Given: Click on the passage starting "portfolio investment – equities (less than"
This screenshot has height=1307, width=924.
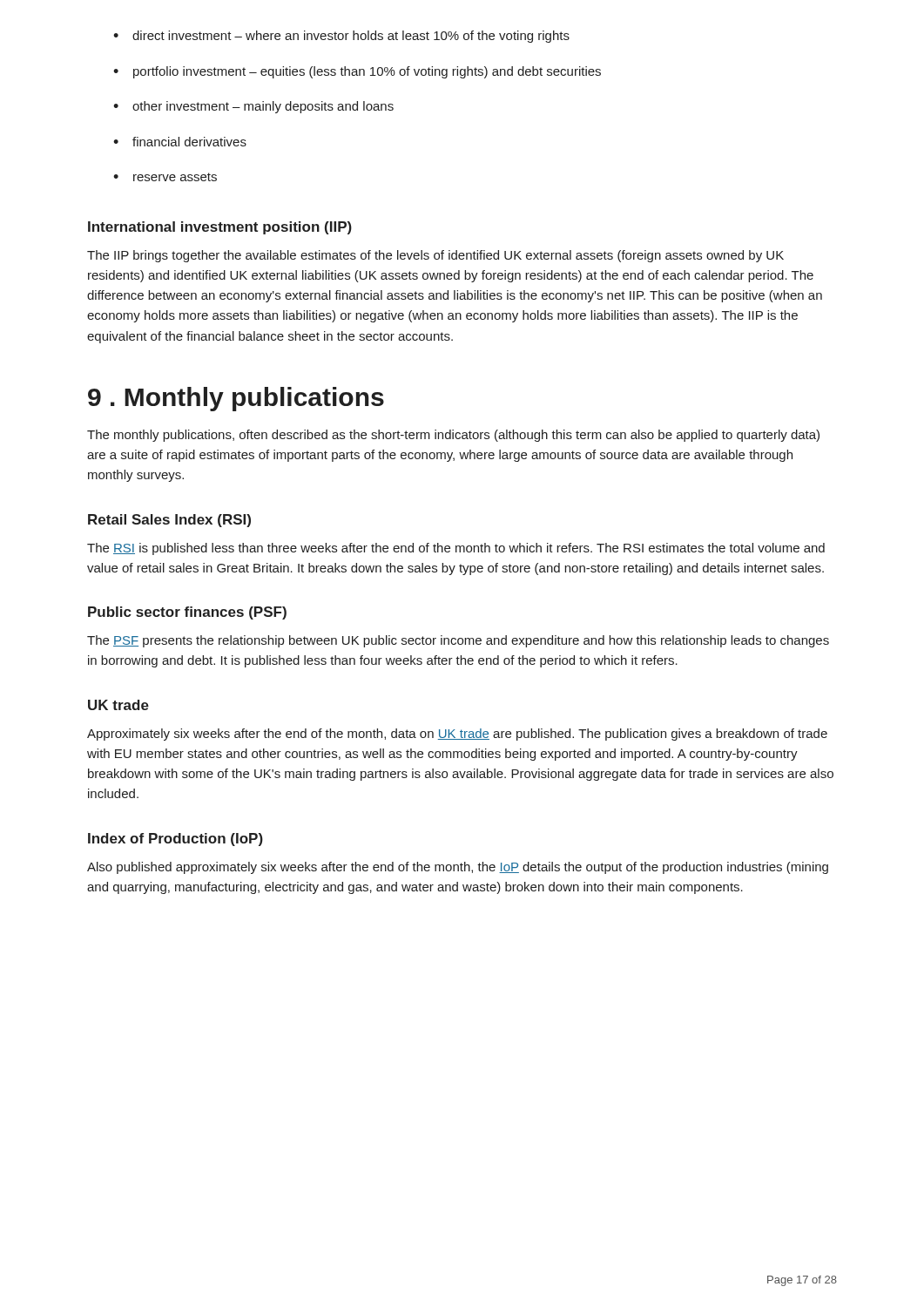Looking at the screenshot, I should 475,71.
